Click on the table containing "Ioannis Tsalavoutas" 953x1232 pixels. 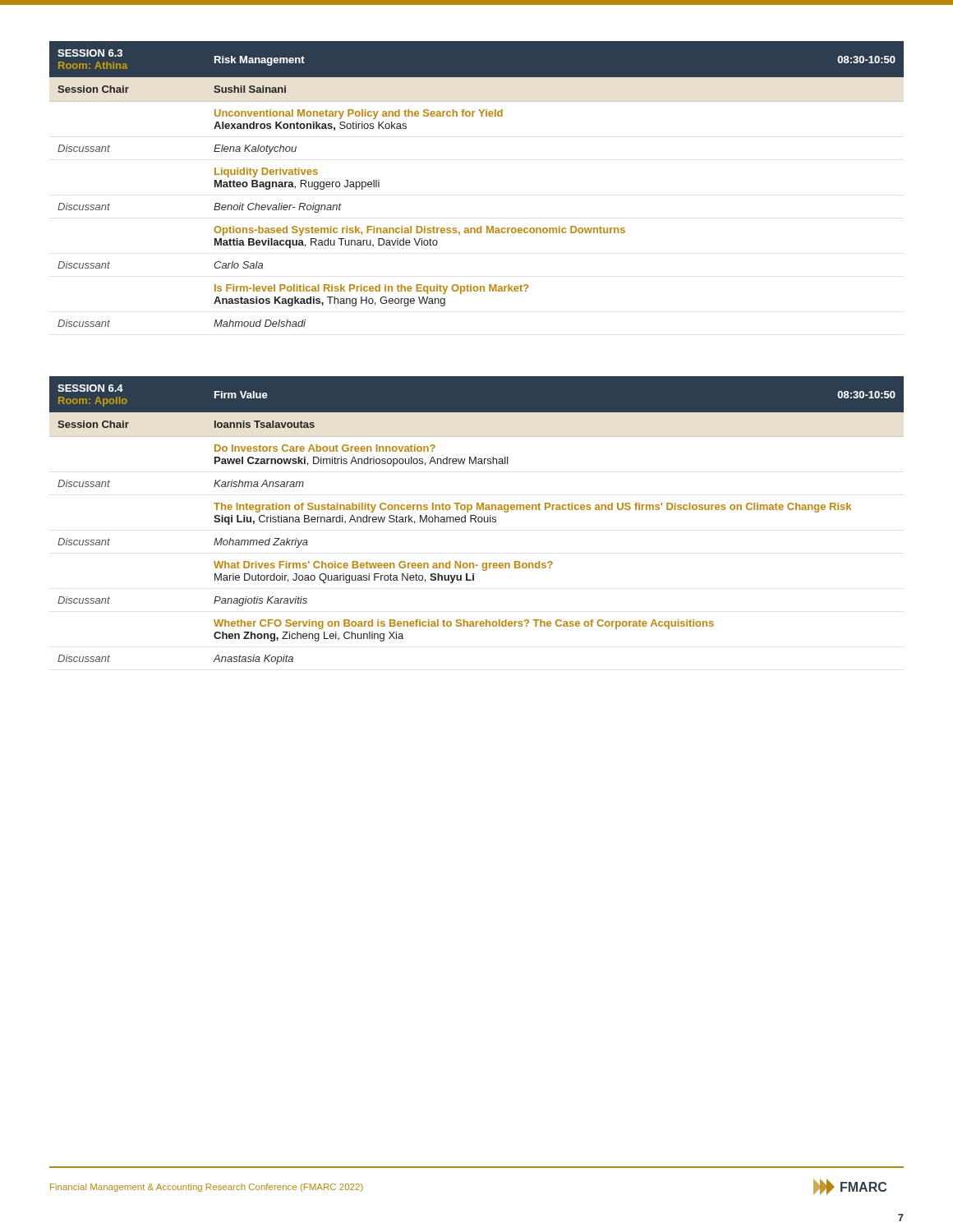476,523
